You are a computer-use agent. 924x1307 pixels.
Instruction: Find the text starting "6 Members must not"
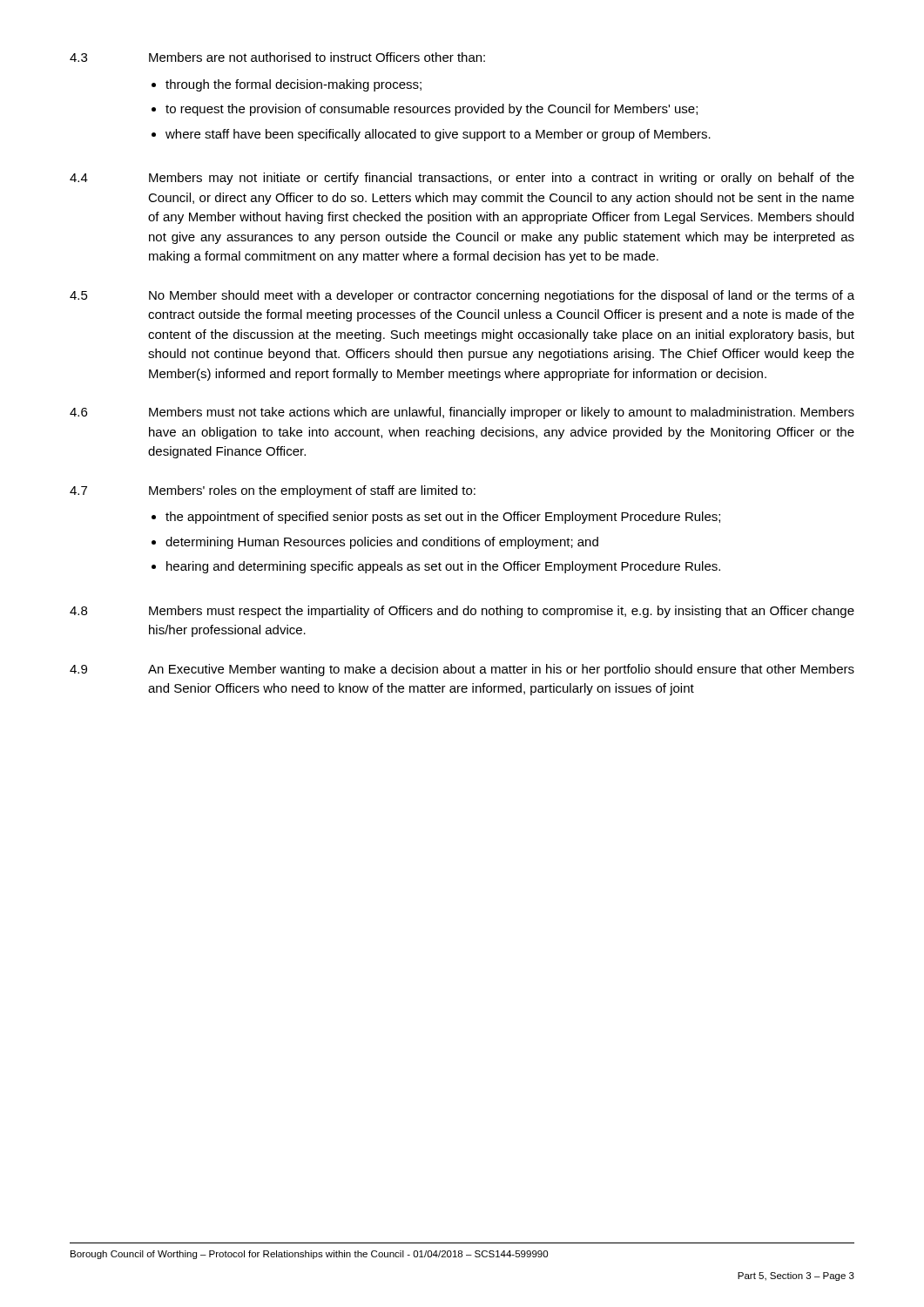(x=462, y=432)
